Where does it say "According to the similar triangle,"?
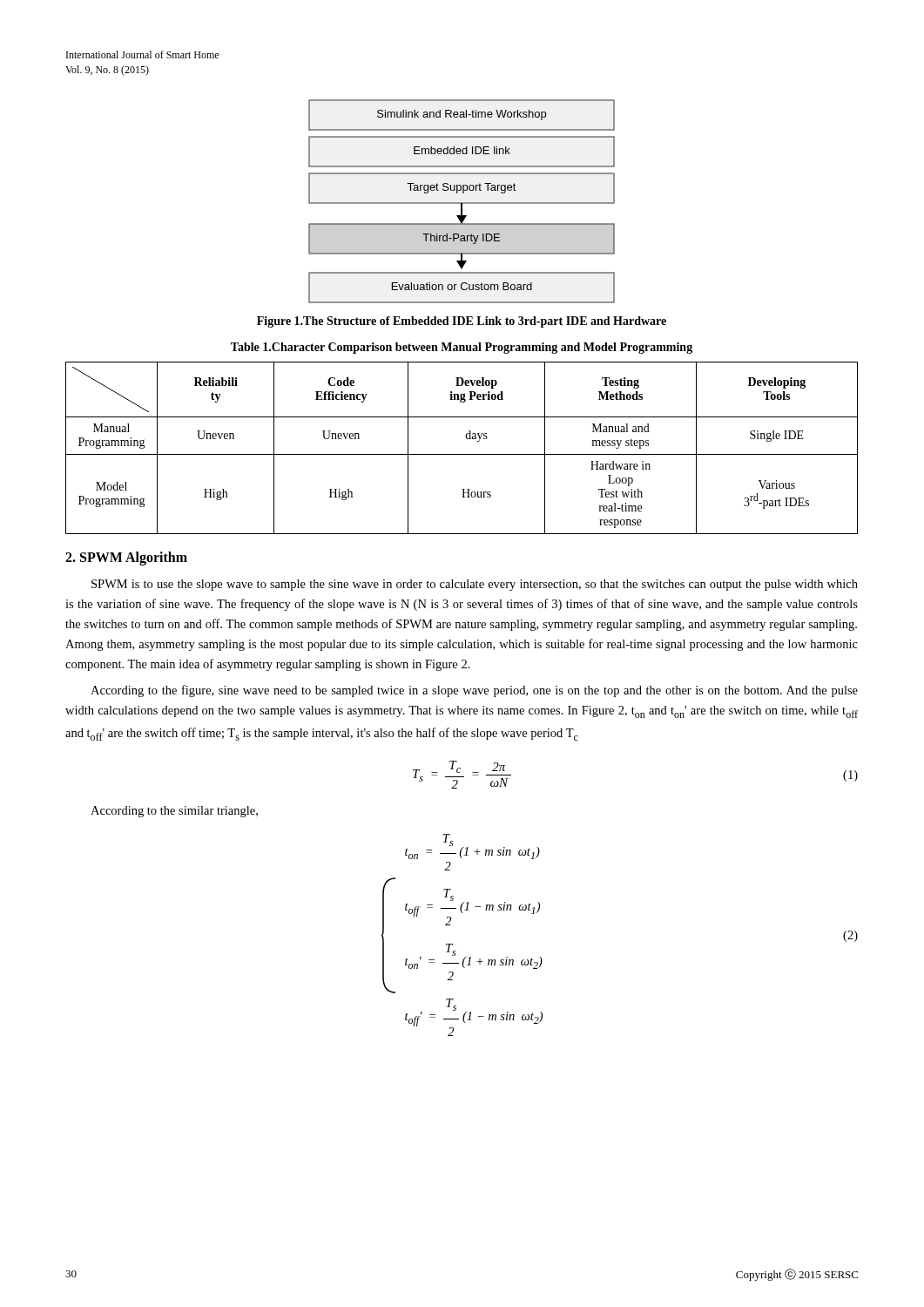The image size is (924, 1307). (175, 810)
